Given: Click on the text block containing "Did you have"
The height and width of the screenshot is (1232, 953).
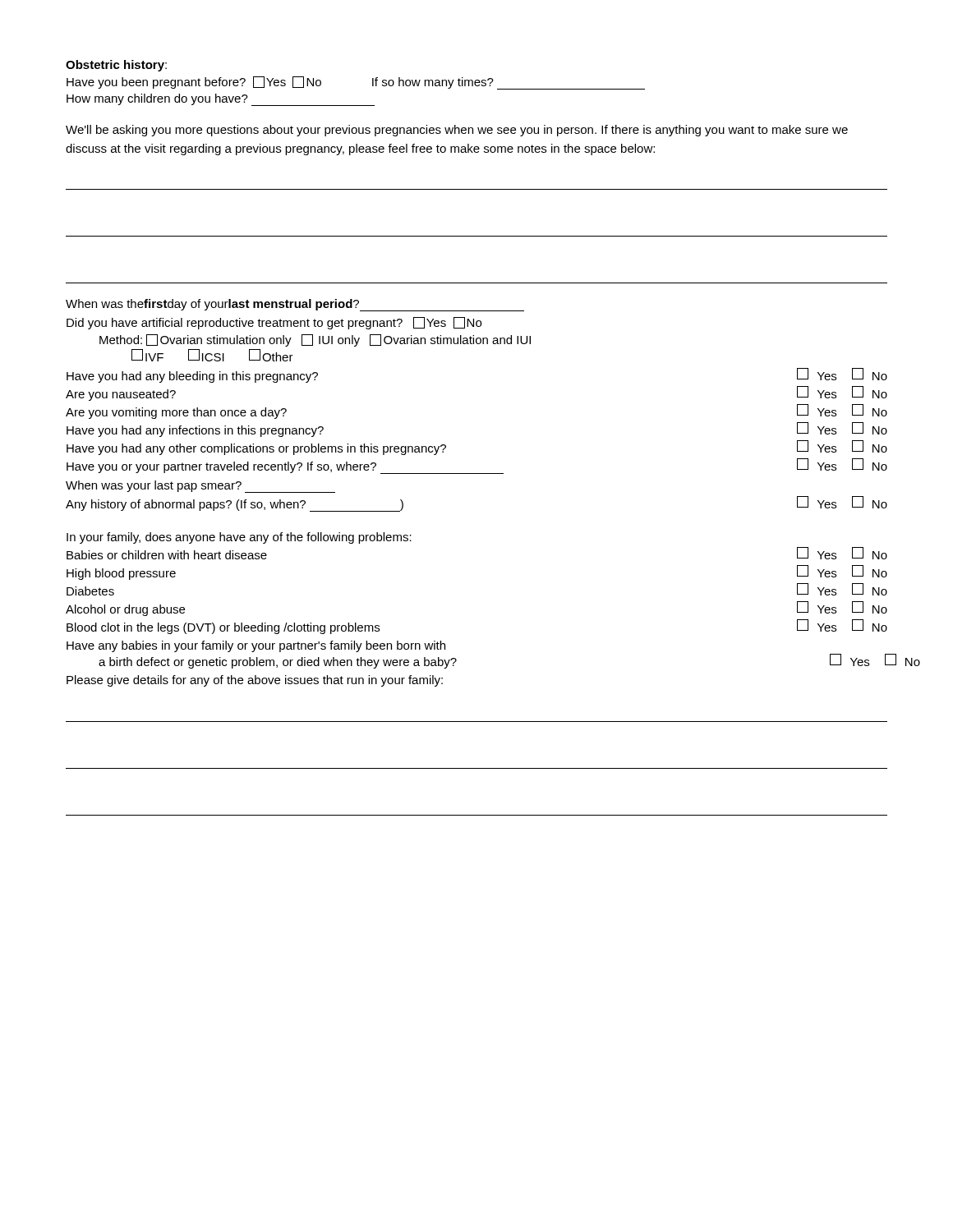Looking at the screenshot, I should [274, 322].
